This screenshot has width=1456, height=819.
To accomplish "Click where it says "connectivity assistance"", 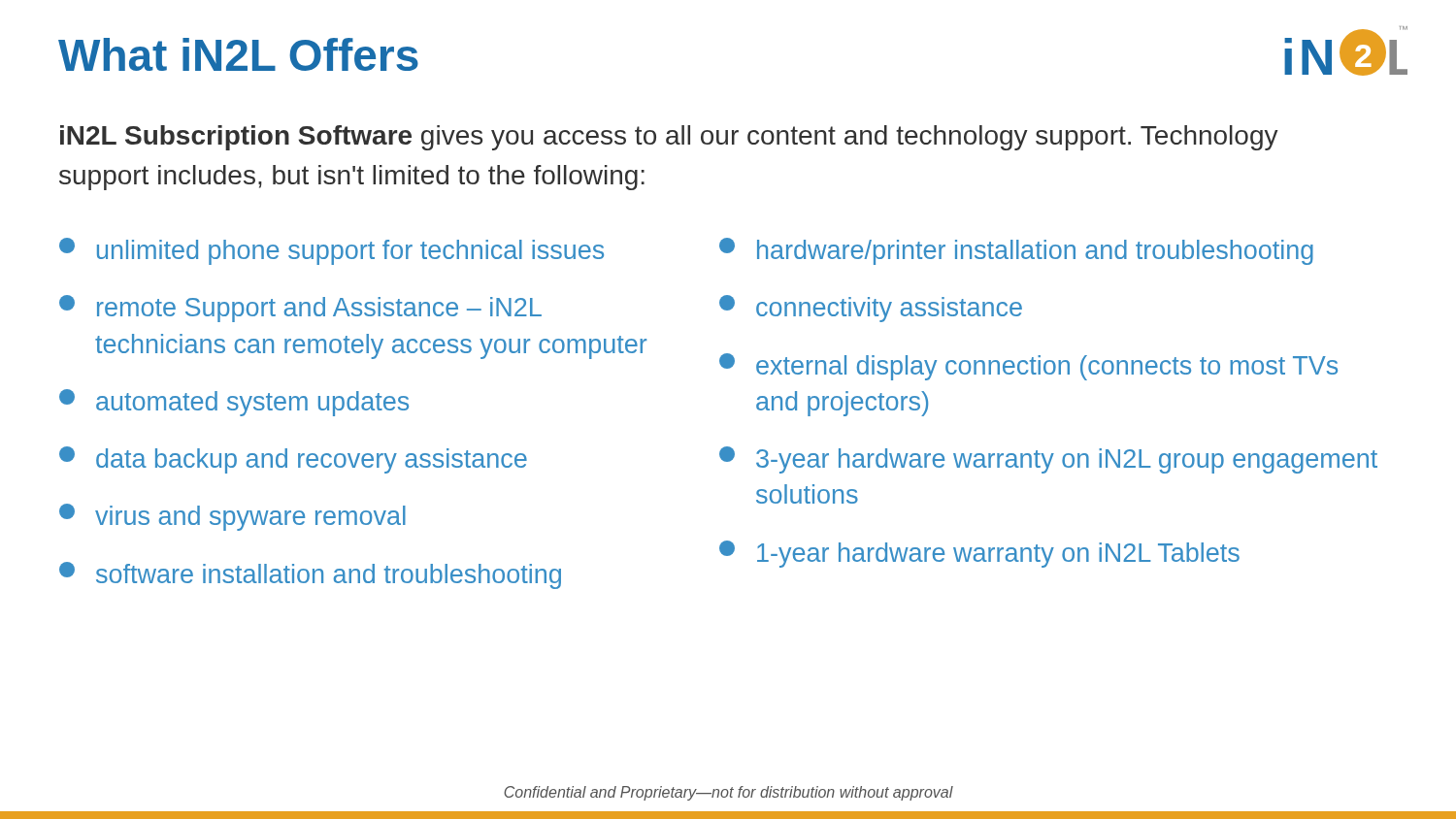I will [871, 308].
